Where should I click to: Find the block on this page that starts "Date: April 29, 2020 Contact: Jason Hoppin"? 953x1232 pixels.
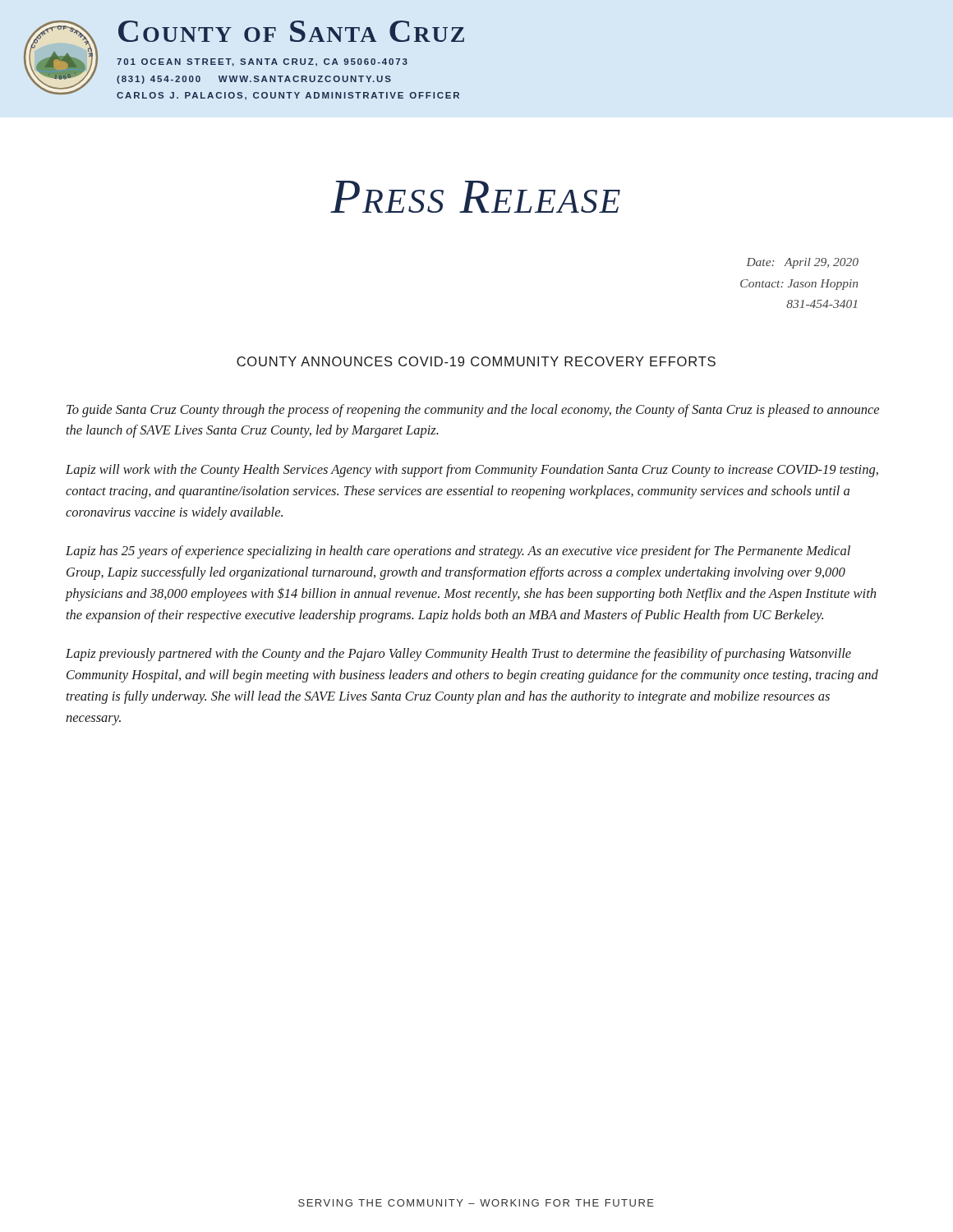pos(799,283)
